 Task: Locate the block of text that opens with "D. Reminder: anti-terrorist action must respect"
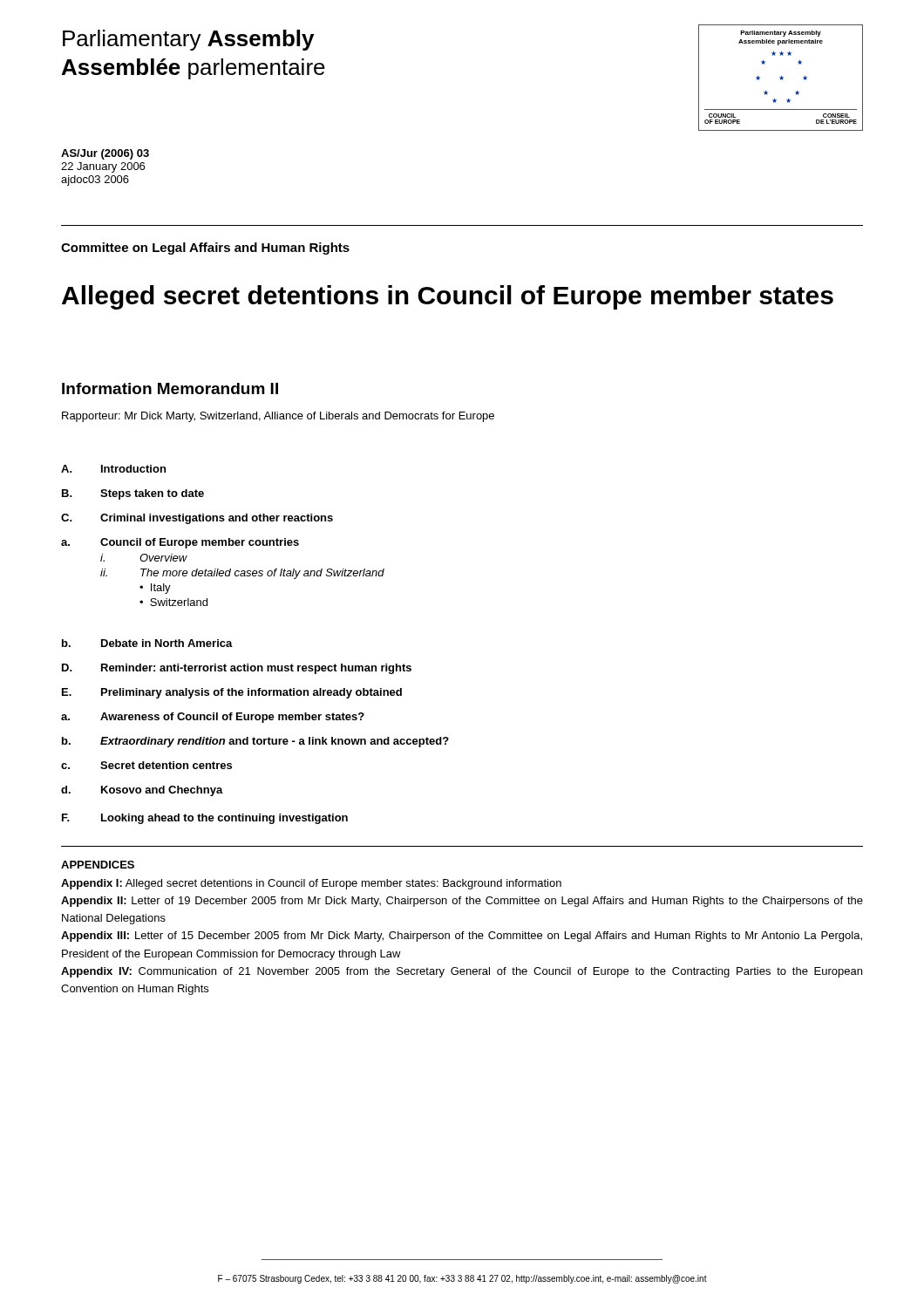[236, 667]
